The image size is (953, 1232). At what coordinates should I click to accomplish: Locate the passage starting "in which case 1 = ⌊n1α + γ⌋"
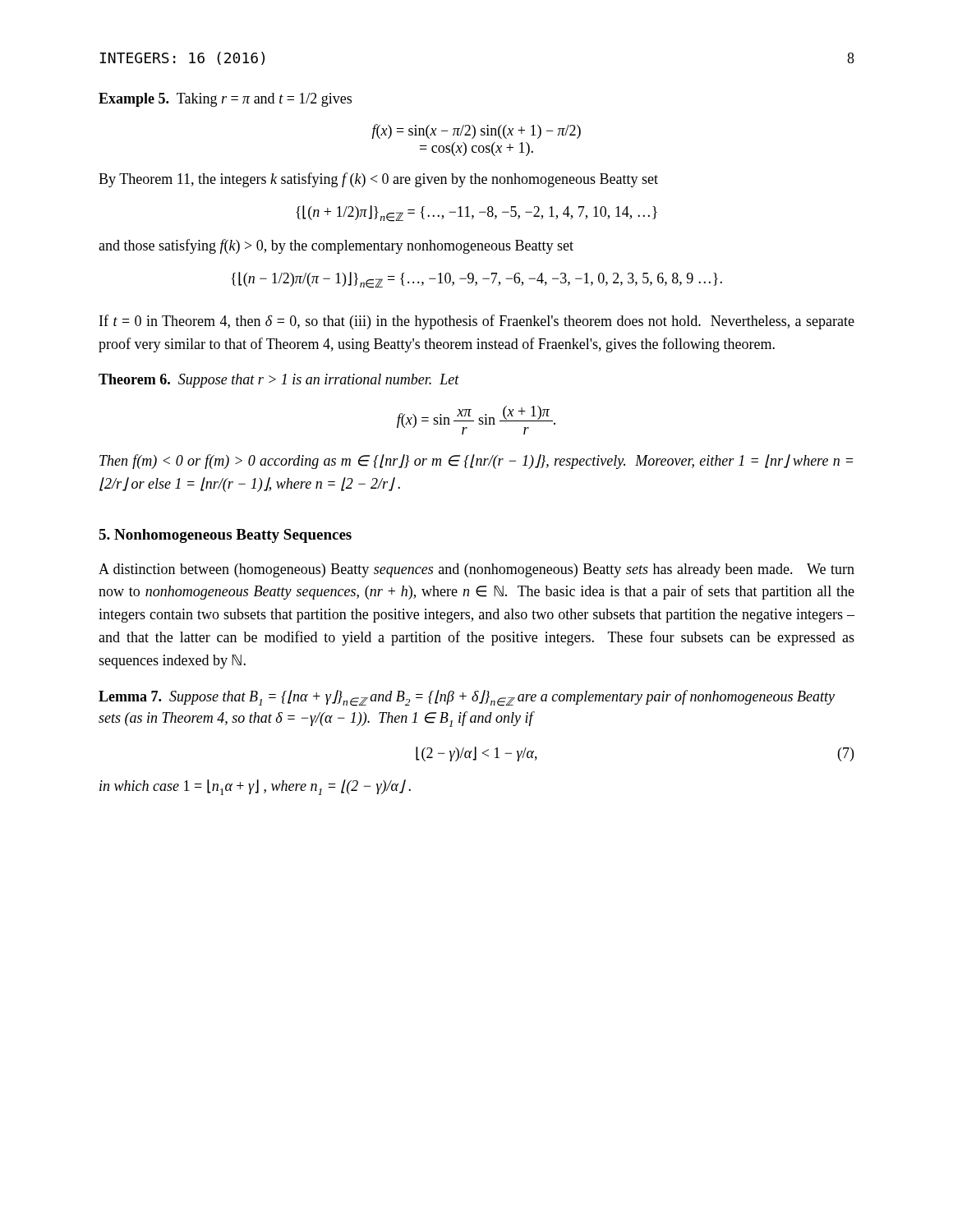click(x=255, y=788)
